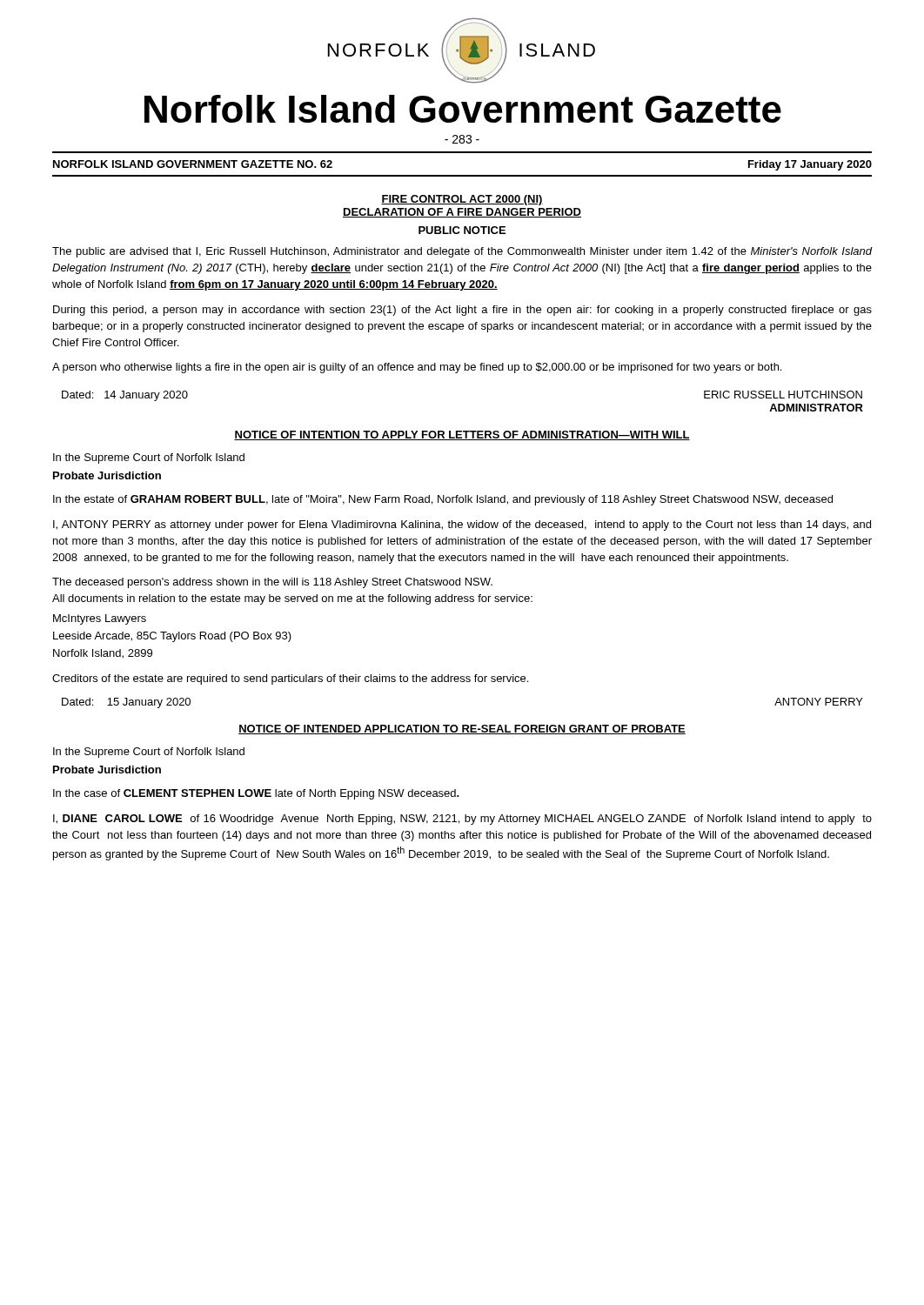Screen dimensions: 1305x924
Task: Locate the text block starting "McIntyres Lawyers"
Action: pos(99,618)
